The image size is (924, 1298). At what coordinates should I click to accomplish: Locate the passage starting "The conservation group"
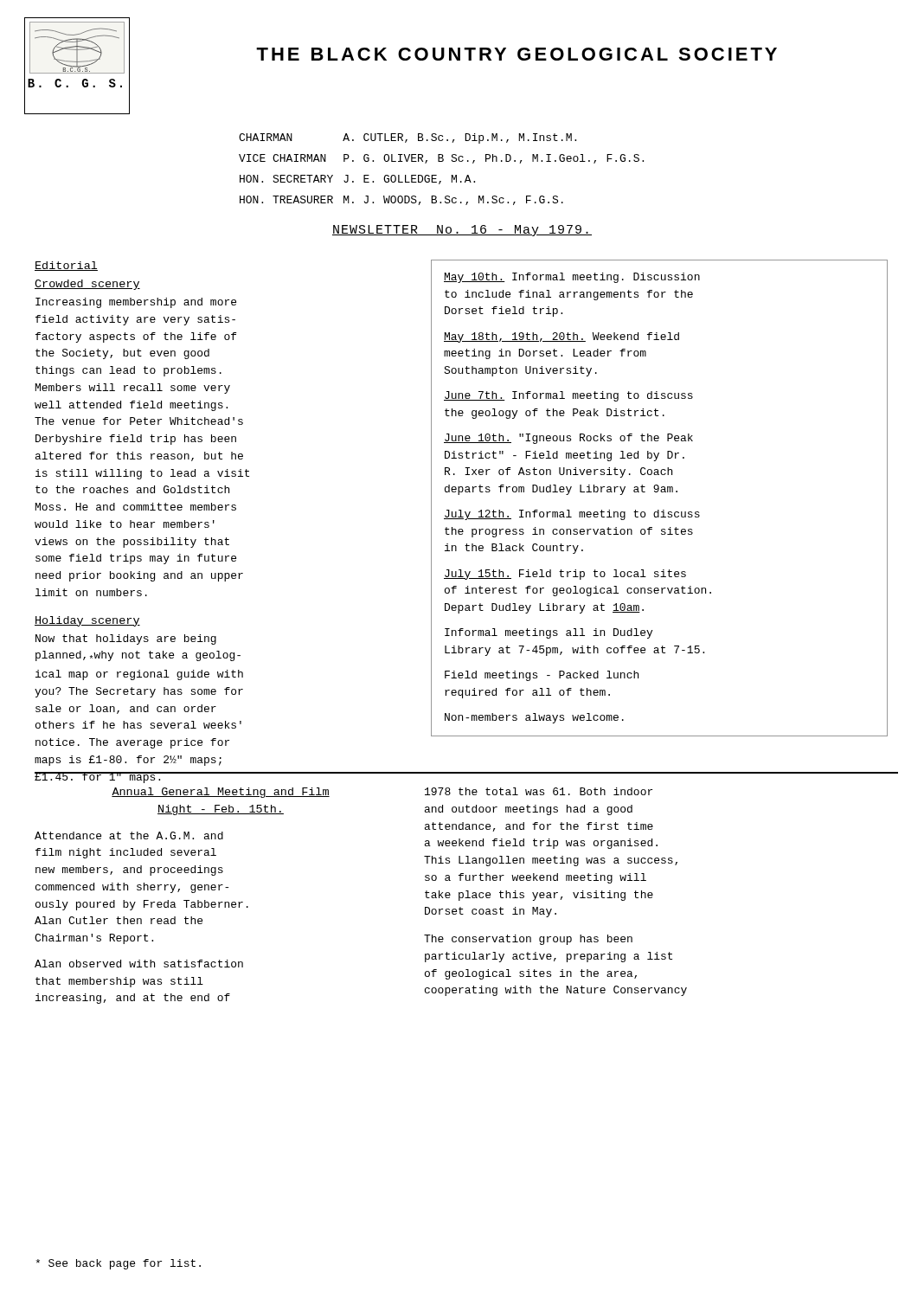(556, 965)
